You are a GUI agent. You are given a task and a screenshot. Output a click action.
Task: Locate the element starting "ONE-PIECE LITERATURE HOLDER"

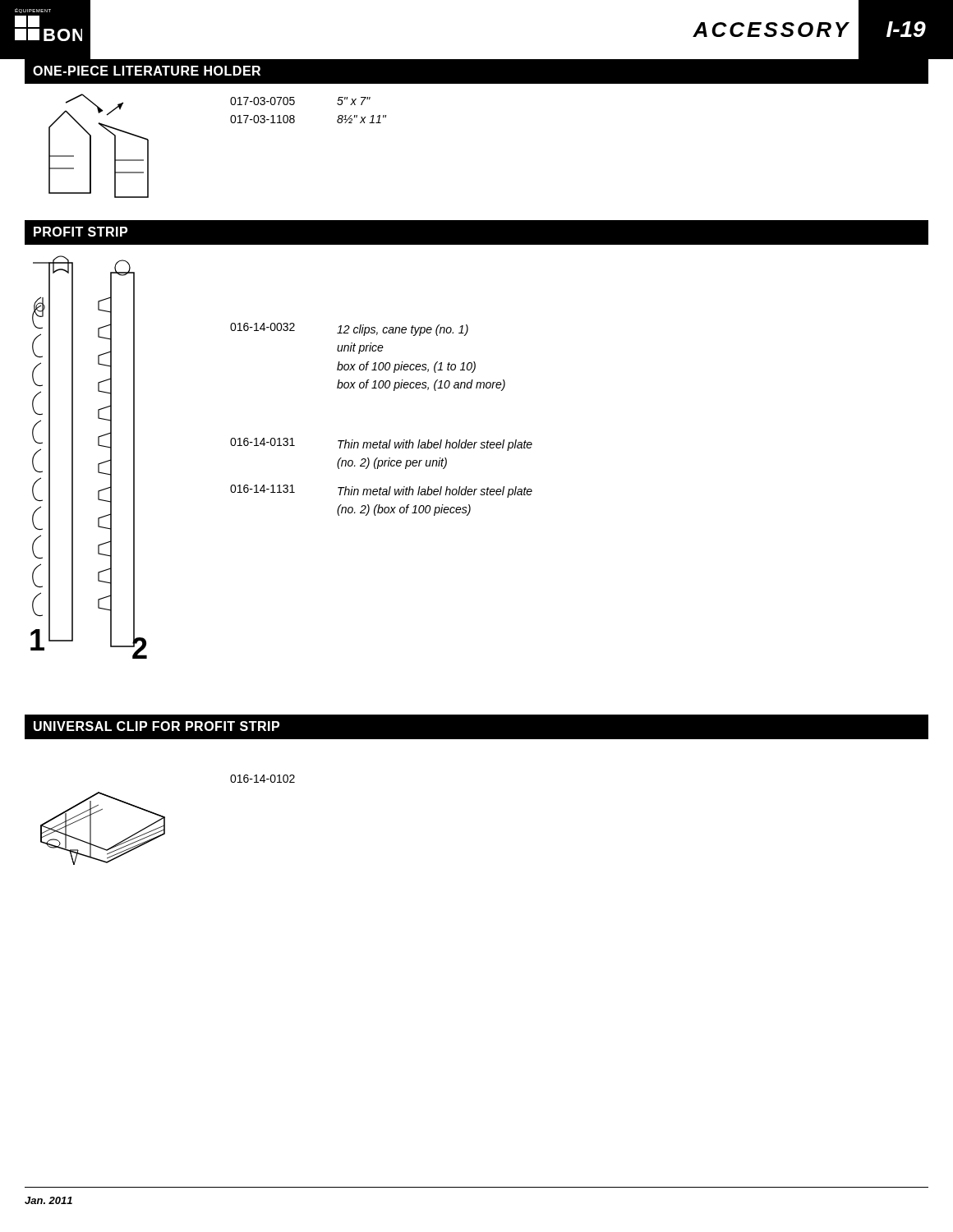coord(147,71)
